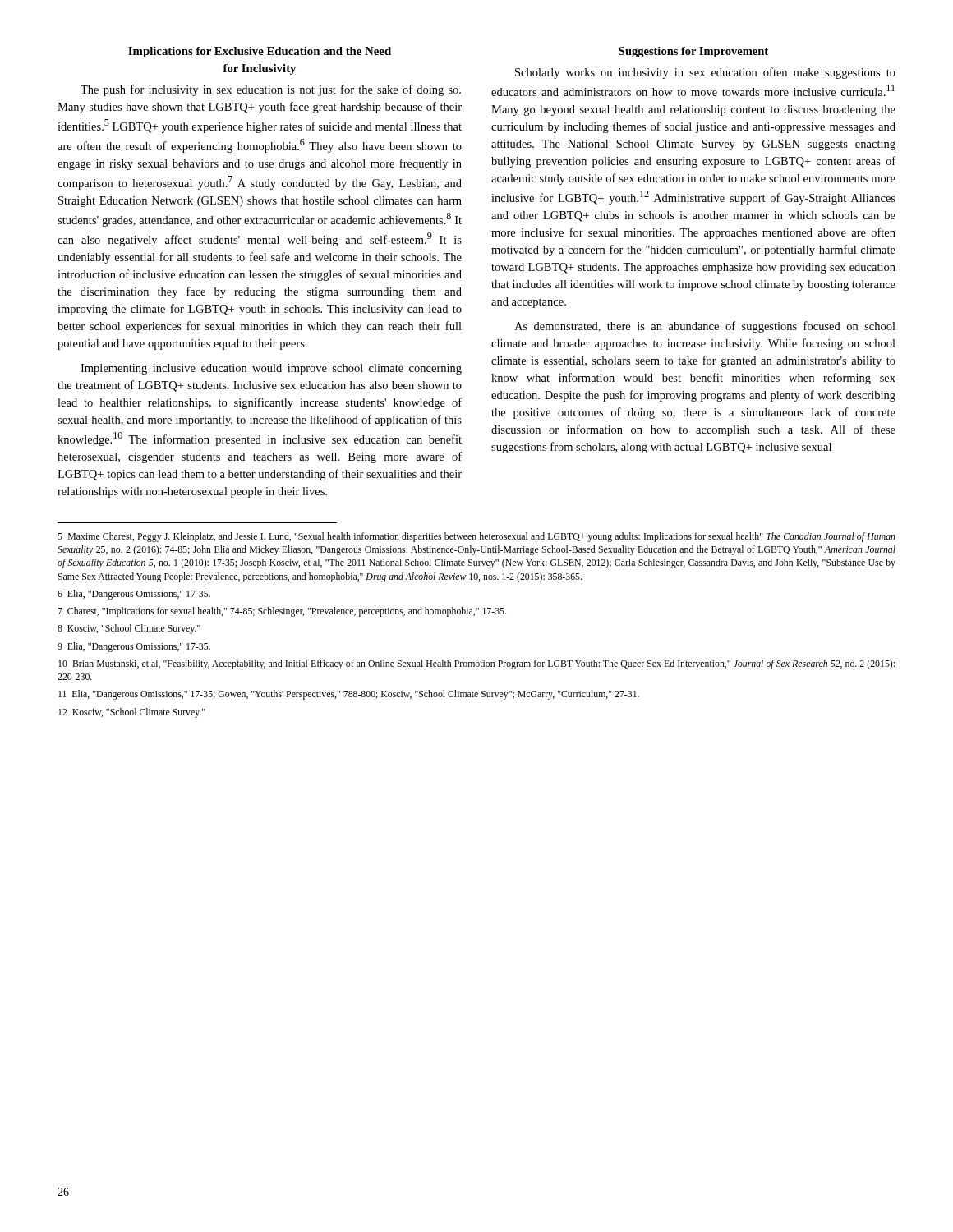Locate the text starting "Implementing inclusive education would improve school climate"
Viewport: 953px width, 1232px height.
pos(260,430)
